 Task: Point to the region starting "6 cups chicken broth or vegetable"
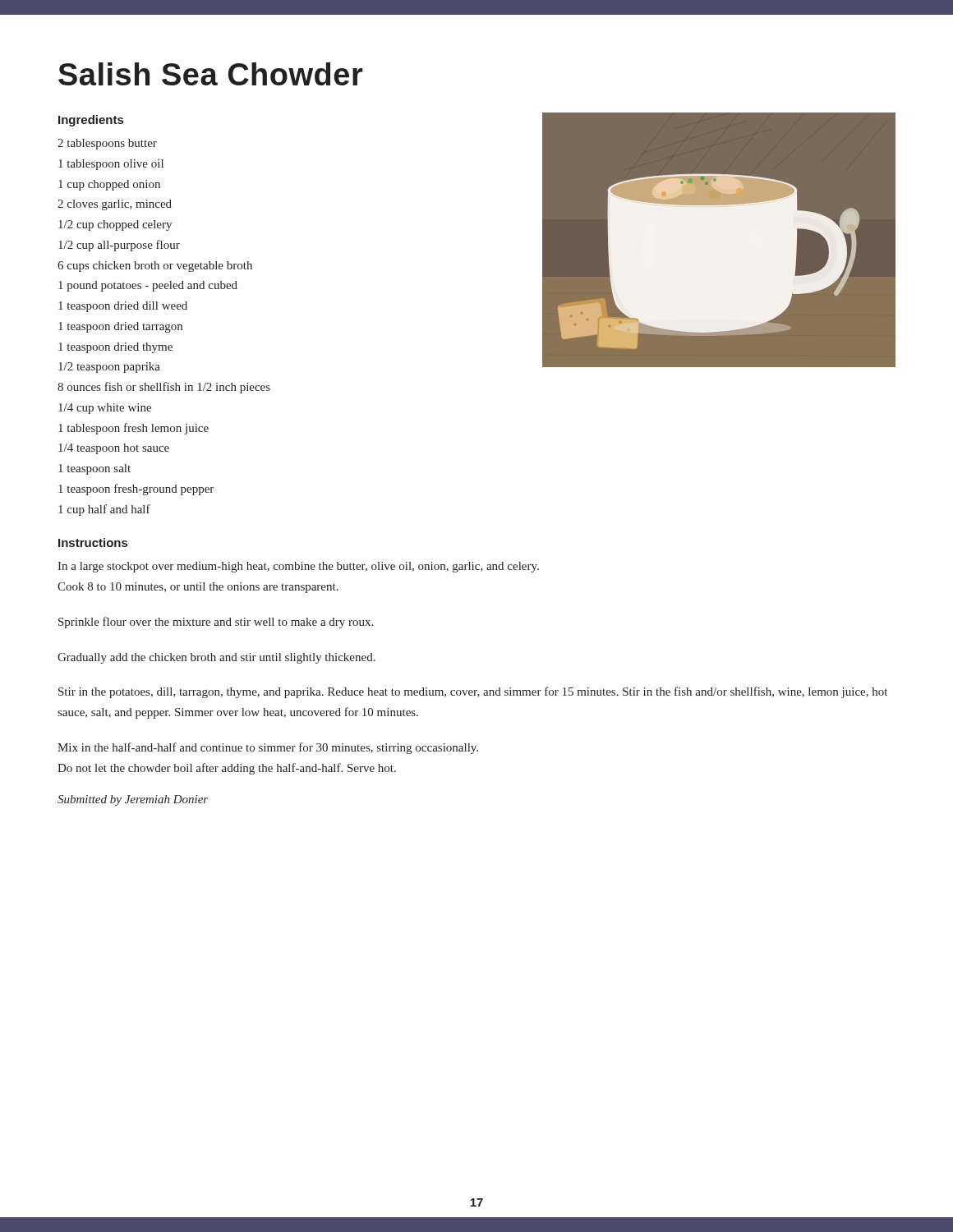point(155,265)
